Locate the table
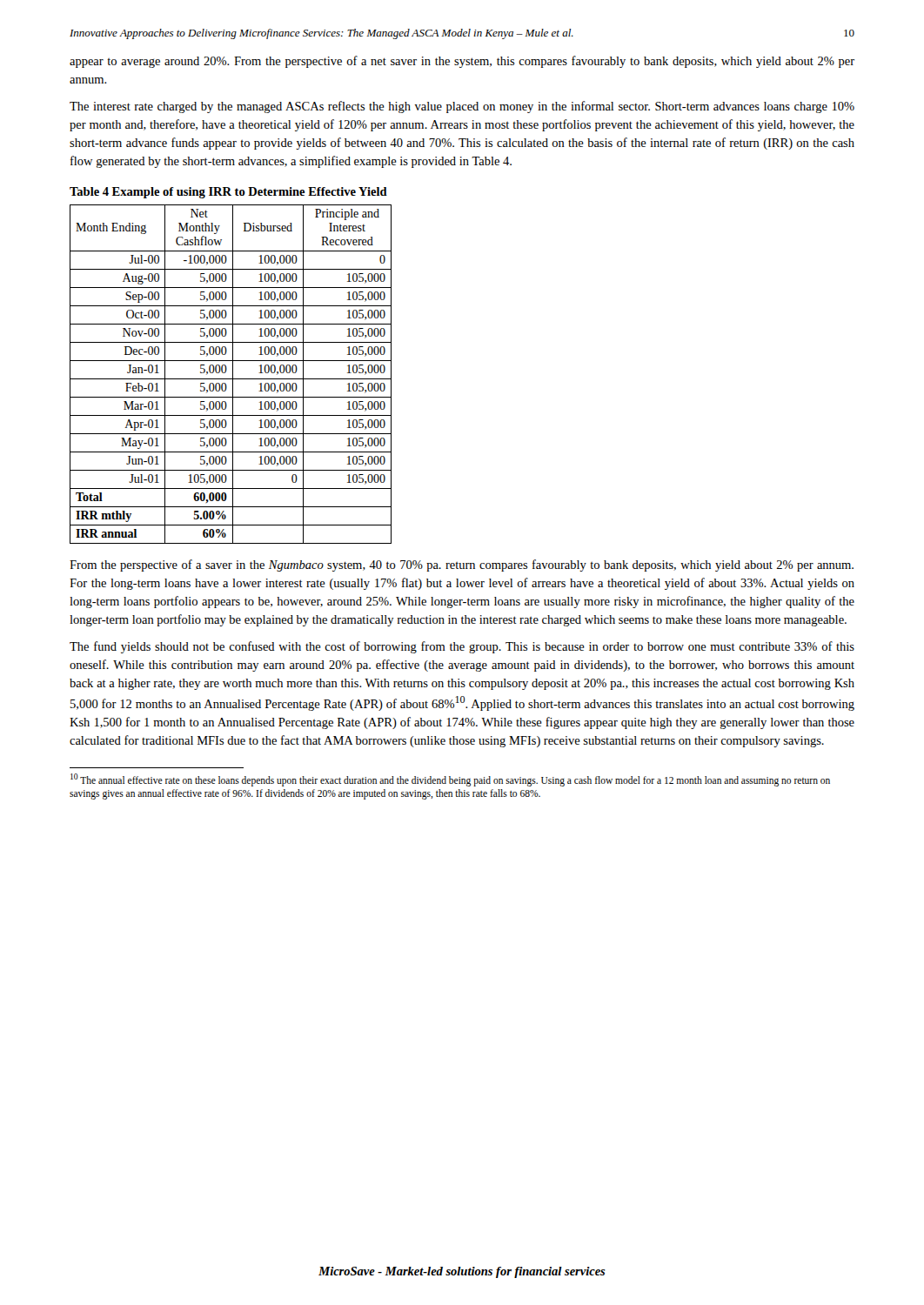 pyautogui.click(x=462, y=374)
